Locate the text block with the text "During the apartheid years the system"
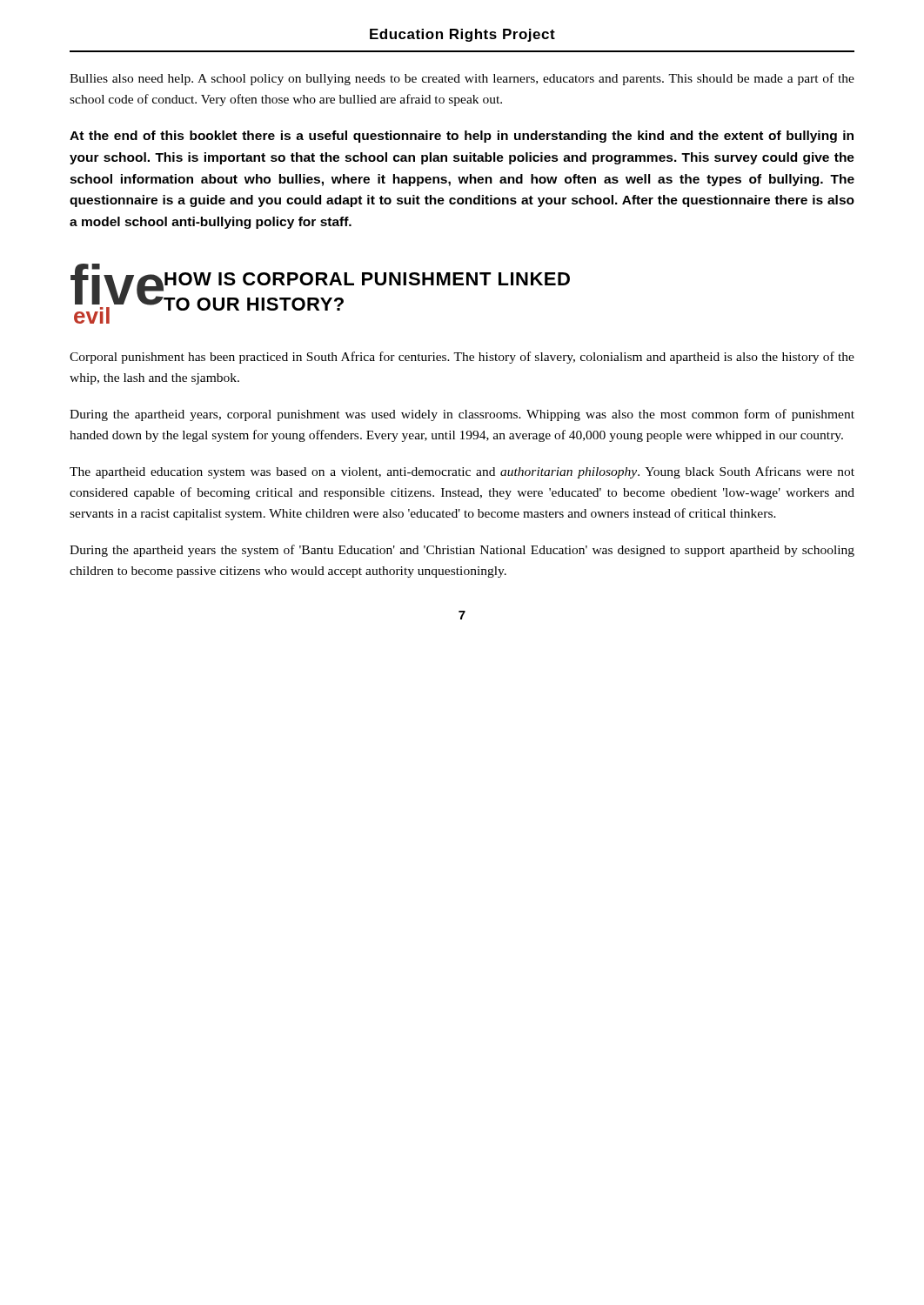The width and height of the screenshot is (924, 1305). 462,560
